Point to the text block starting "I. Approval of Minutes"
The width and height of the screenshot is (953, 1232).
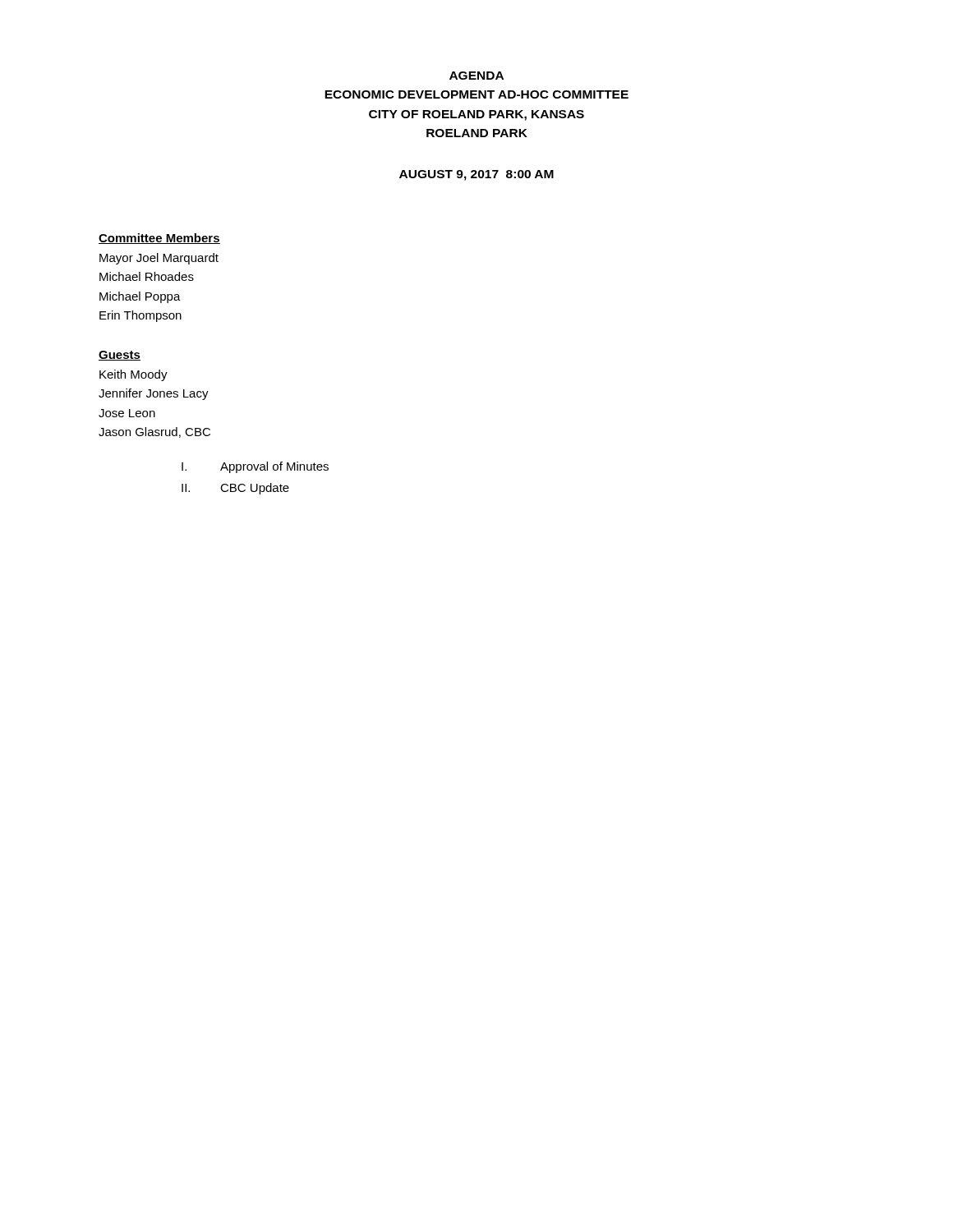click(x=255, y=466)
